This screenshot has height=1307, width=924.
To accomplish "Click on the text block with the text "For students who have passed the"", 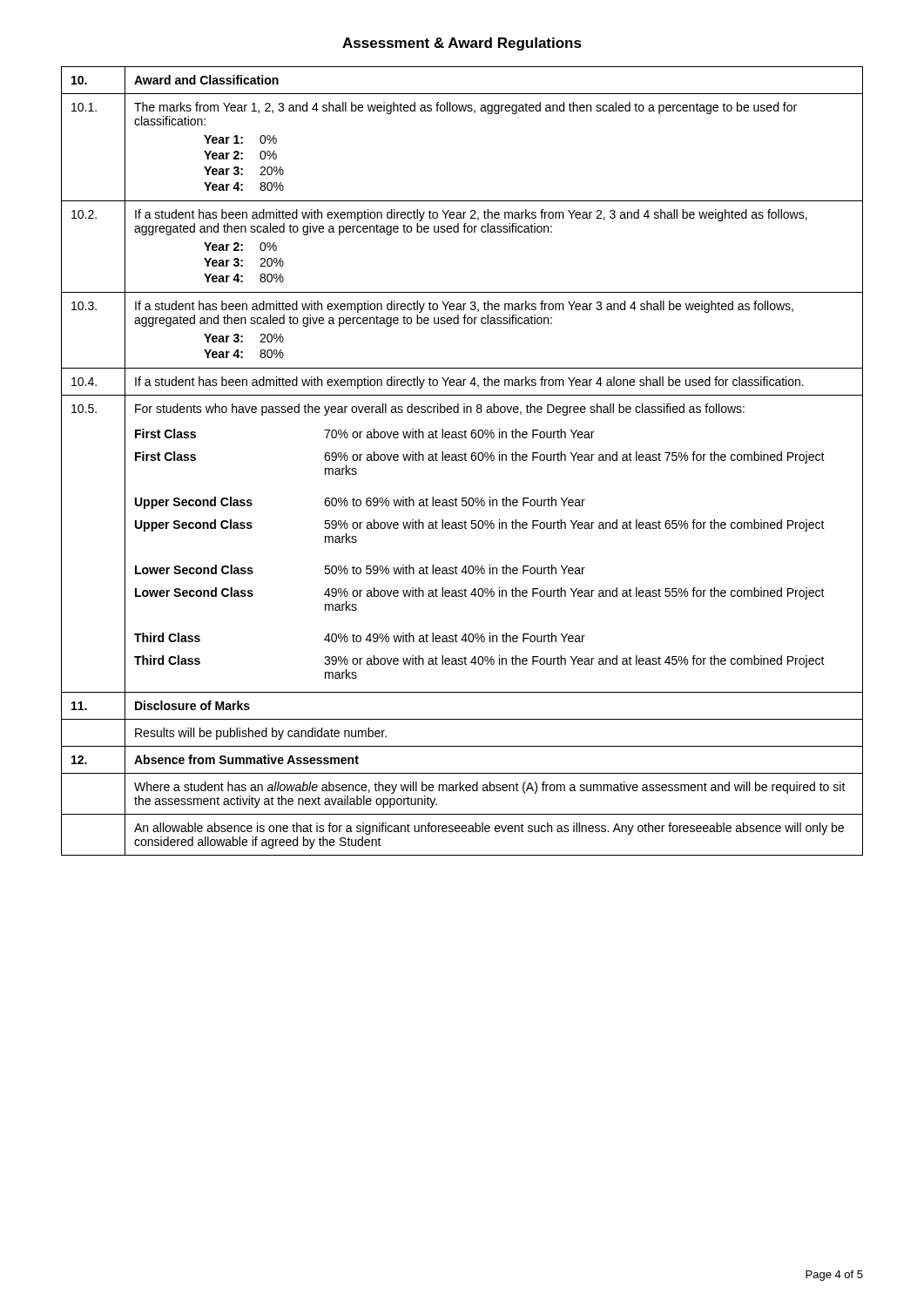I will (x=440, y=409).
